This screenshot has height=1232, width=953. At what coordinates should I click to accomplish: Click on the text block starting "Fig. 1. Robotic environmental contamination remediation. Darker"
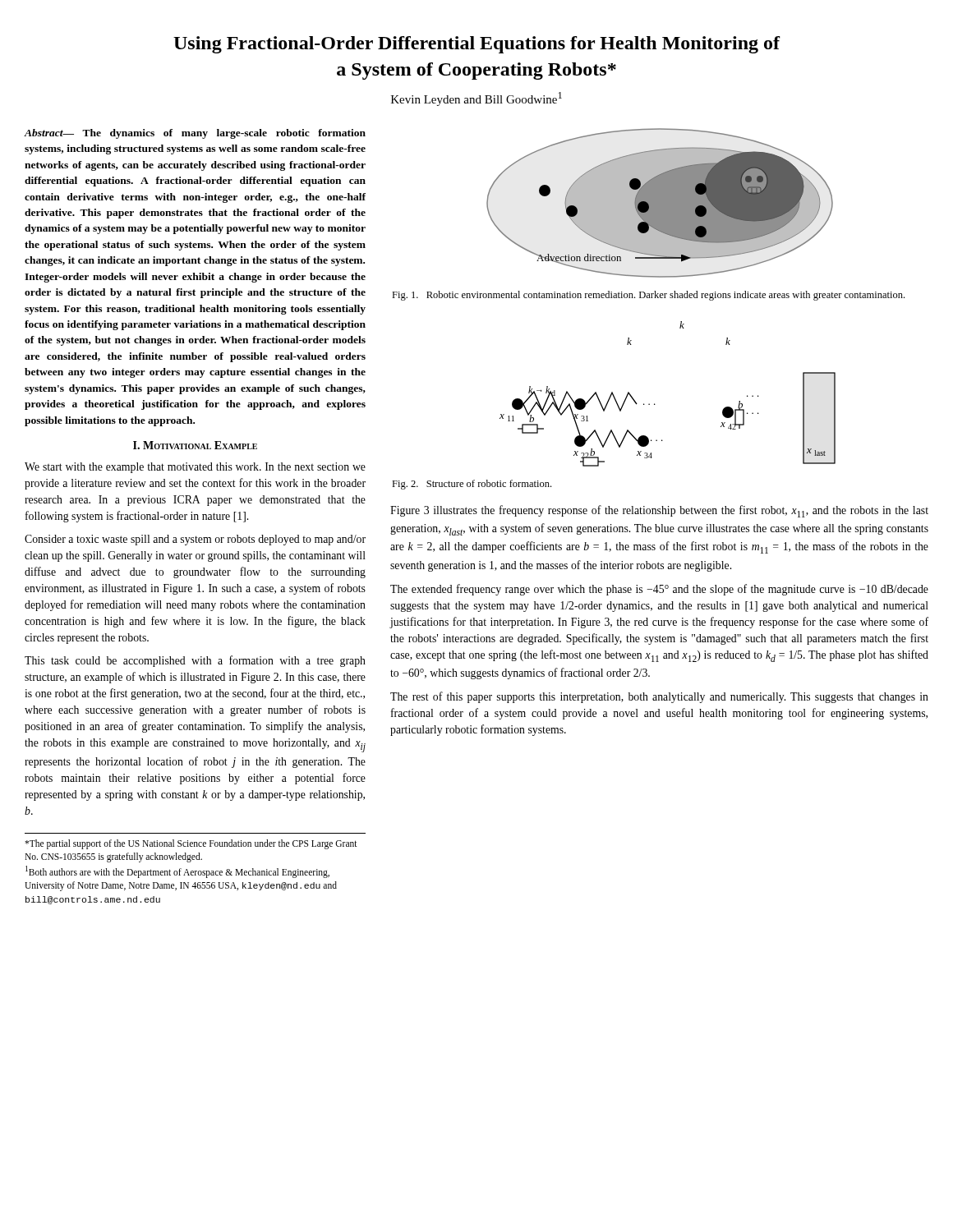coord(649,295)
